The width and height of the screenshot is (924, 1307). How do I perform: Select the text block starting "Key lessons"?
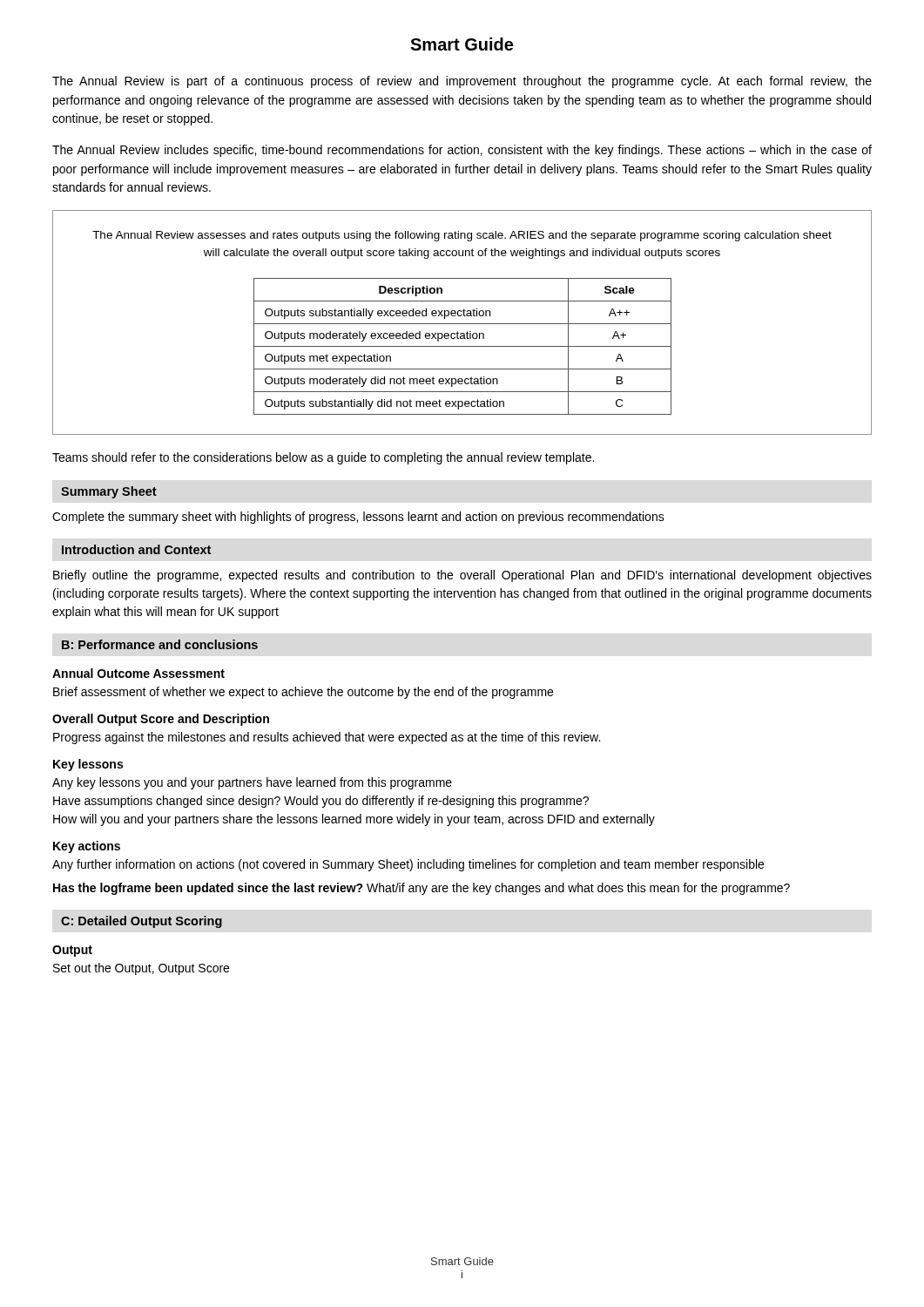point(88,764)
